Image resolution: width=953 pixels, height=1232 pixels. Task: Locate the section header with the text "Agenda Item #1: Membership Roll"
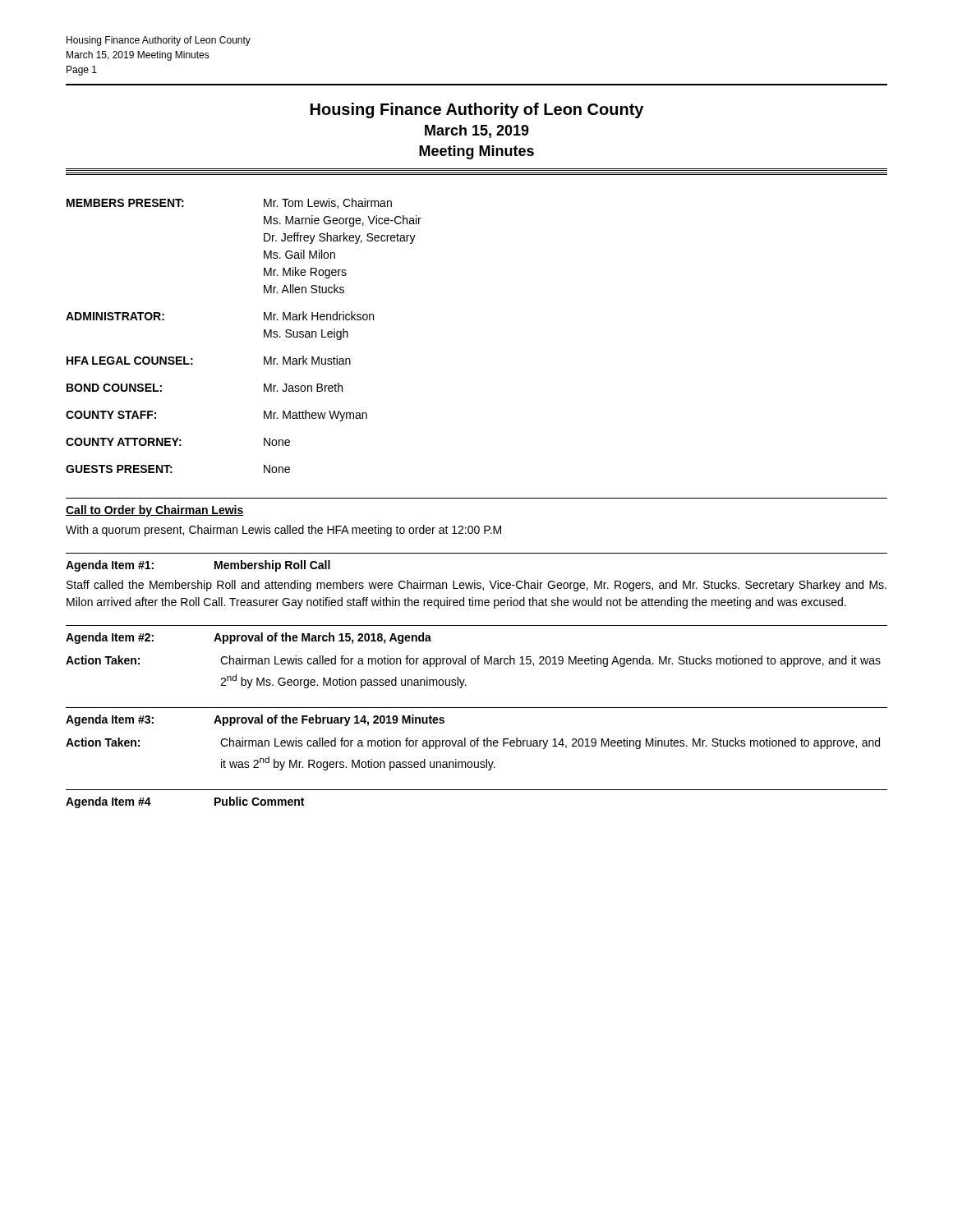105,565
